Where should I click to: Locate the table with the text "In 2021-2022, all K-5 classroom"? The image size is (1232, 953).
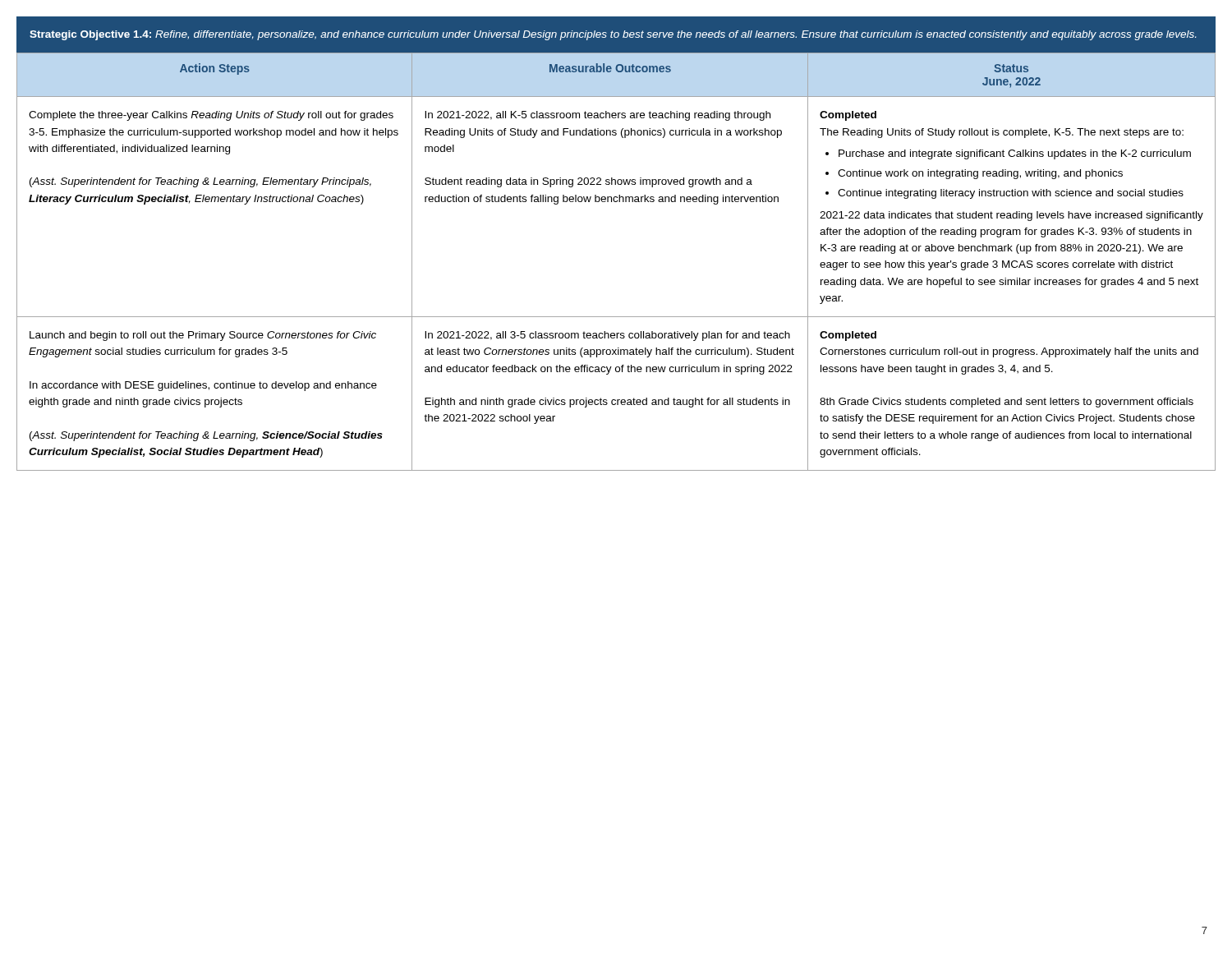616,262
